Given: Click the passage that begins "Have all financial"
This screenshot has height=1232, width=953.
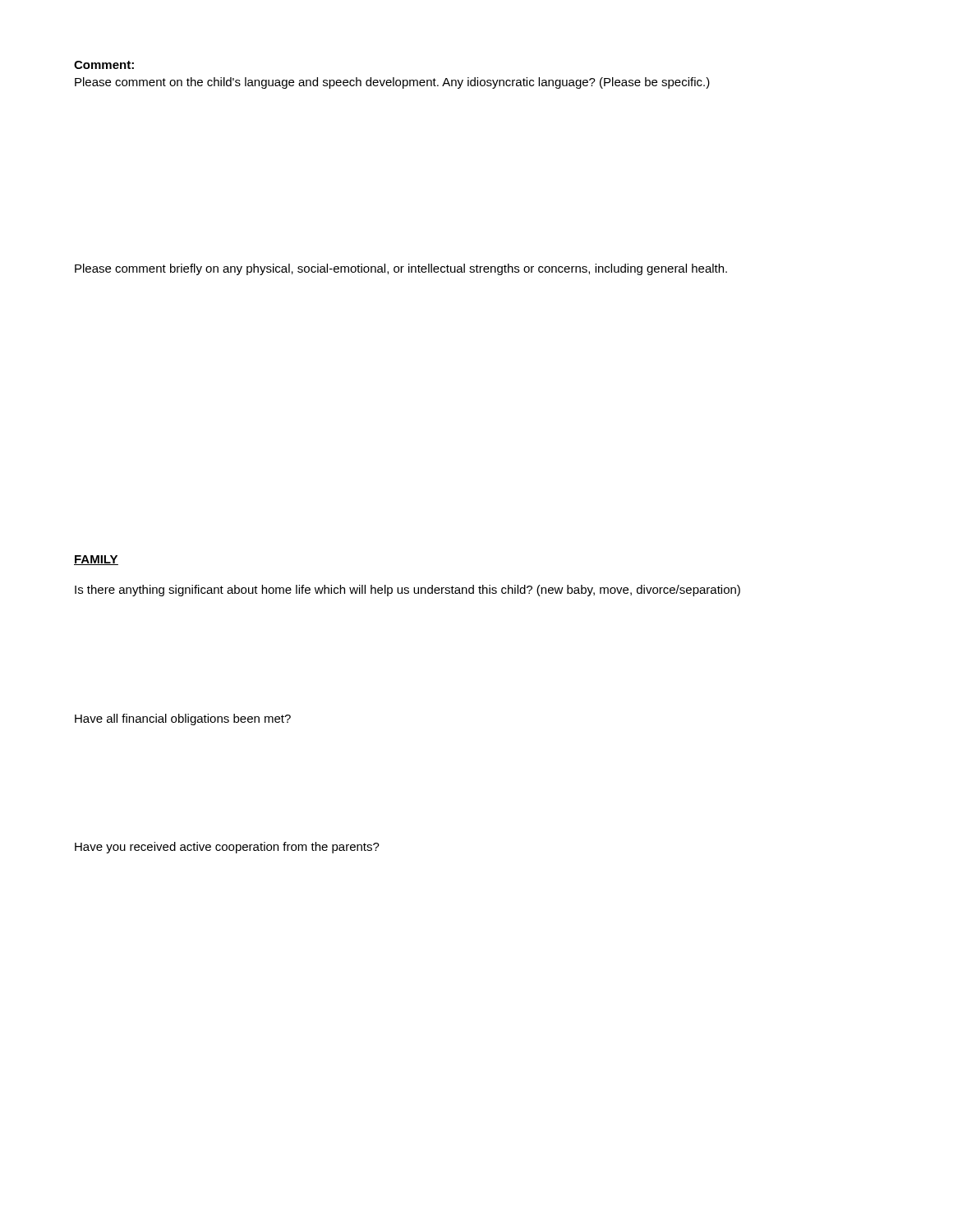Looking at the screenshot, I should click(x=183, y=719).
